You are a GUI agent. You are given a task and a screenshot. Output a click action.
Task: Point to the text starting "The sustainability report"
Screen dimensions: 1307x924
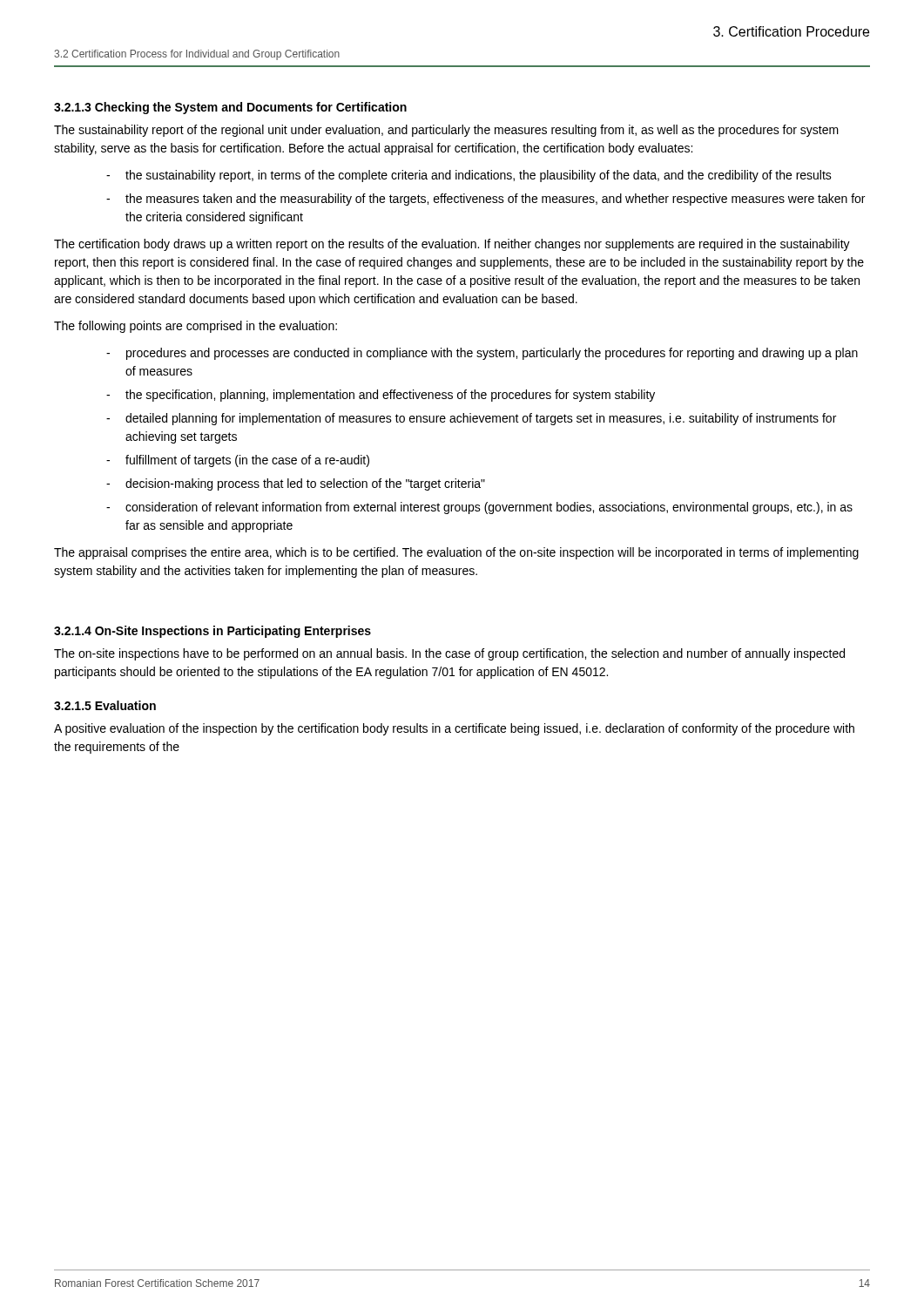[x=446, y=139]
